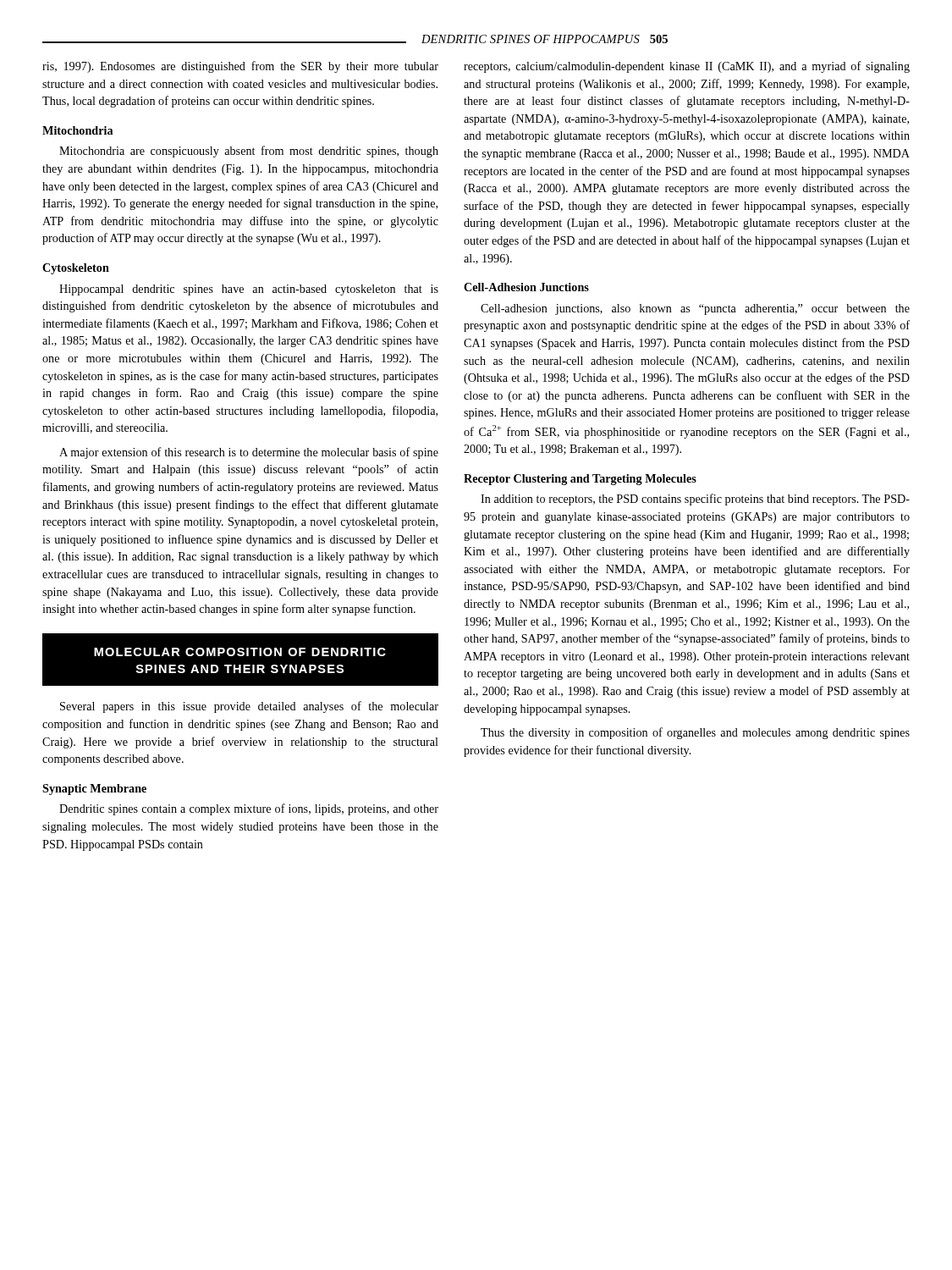
Task: Navigate to the passage starting "MOLECULAR COMPOSITION OF DENDRITIC SPINES AND THEIR"
Action: pyautogui.click(x=240, y=660)
